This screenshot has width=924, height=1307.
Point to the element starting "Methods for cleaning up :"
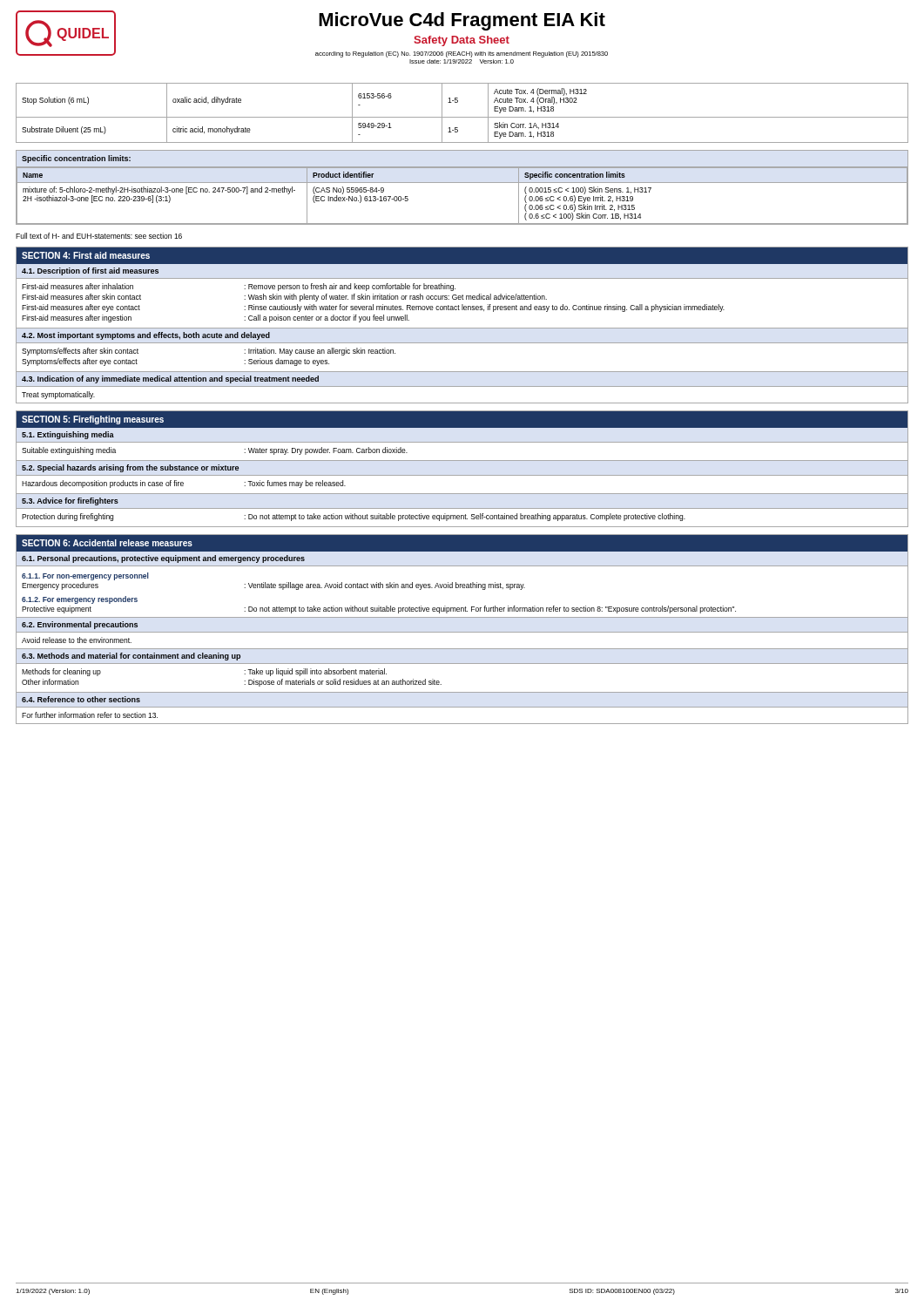[x=205, y=672]
